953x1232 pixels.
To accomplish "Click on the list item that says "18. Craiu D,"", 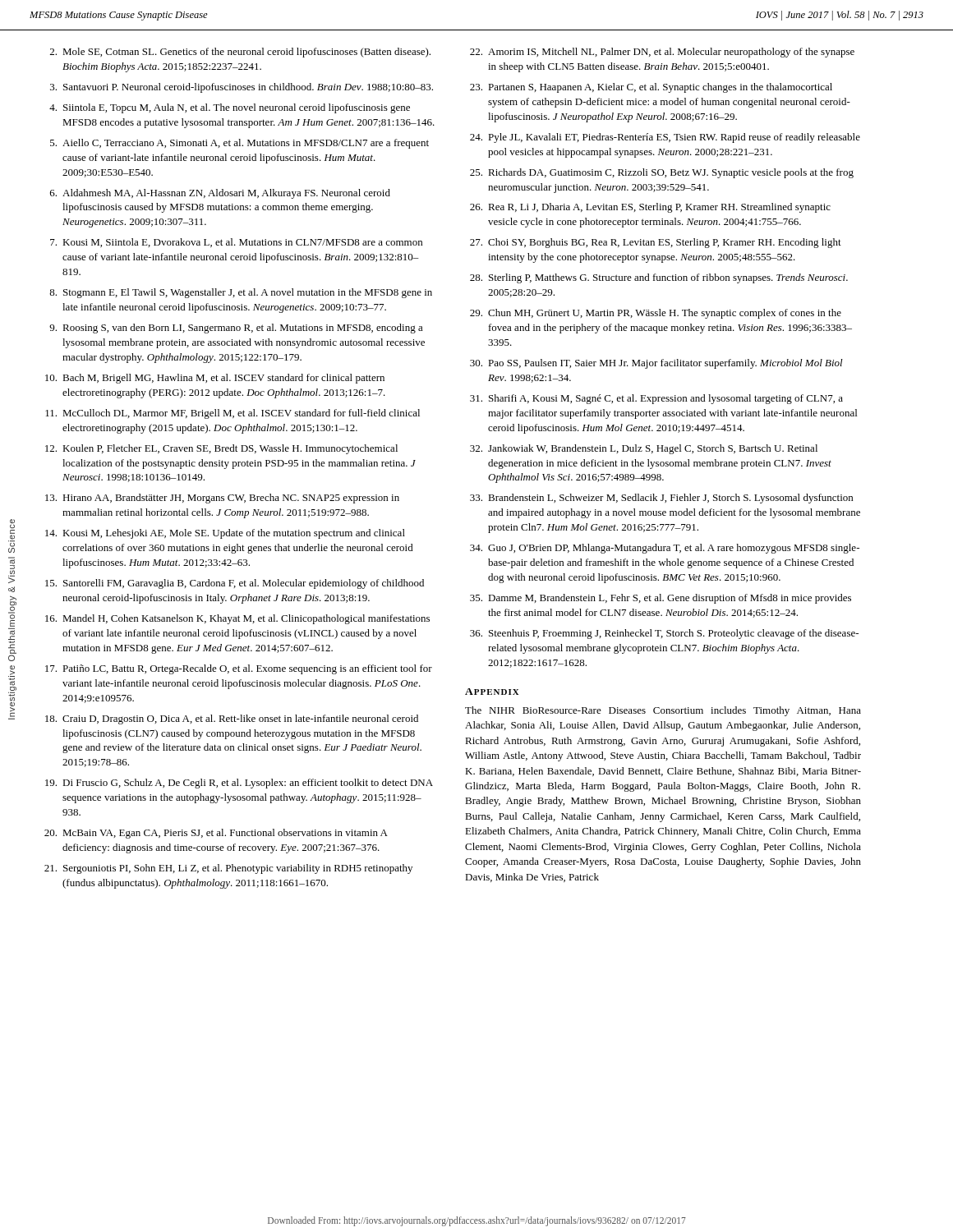I will (237, 740).
